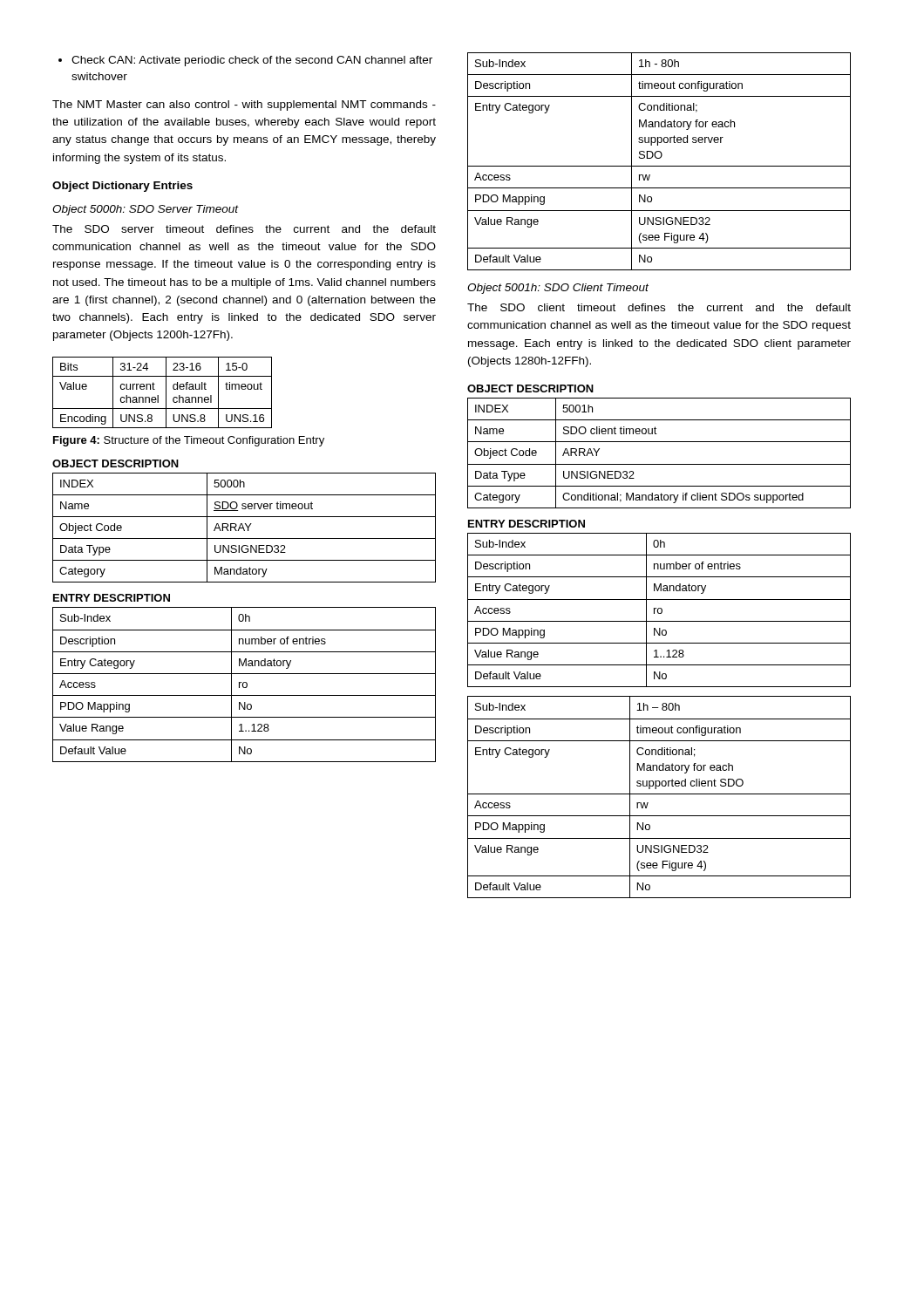
Task: Click on the text block starting "Object Dictionary Entries"
Action: click(x=123, y=185)
